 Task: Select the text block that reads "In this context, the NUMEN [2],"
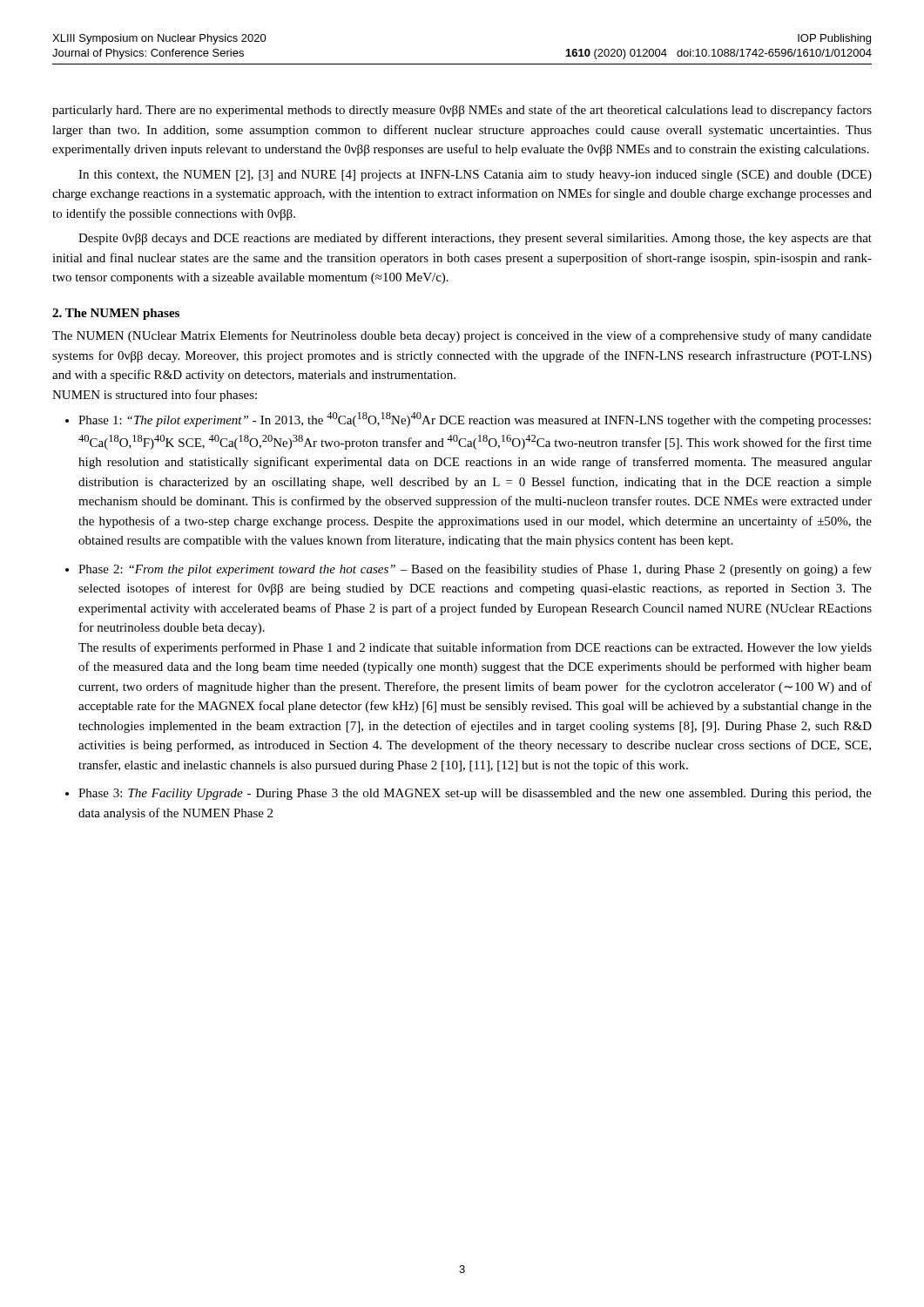click(462, 194)
